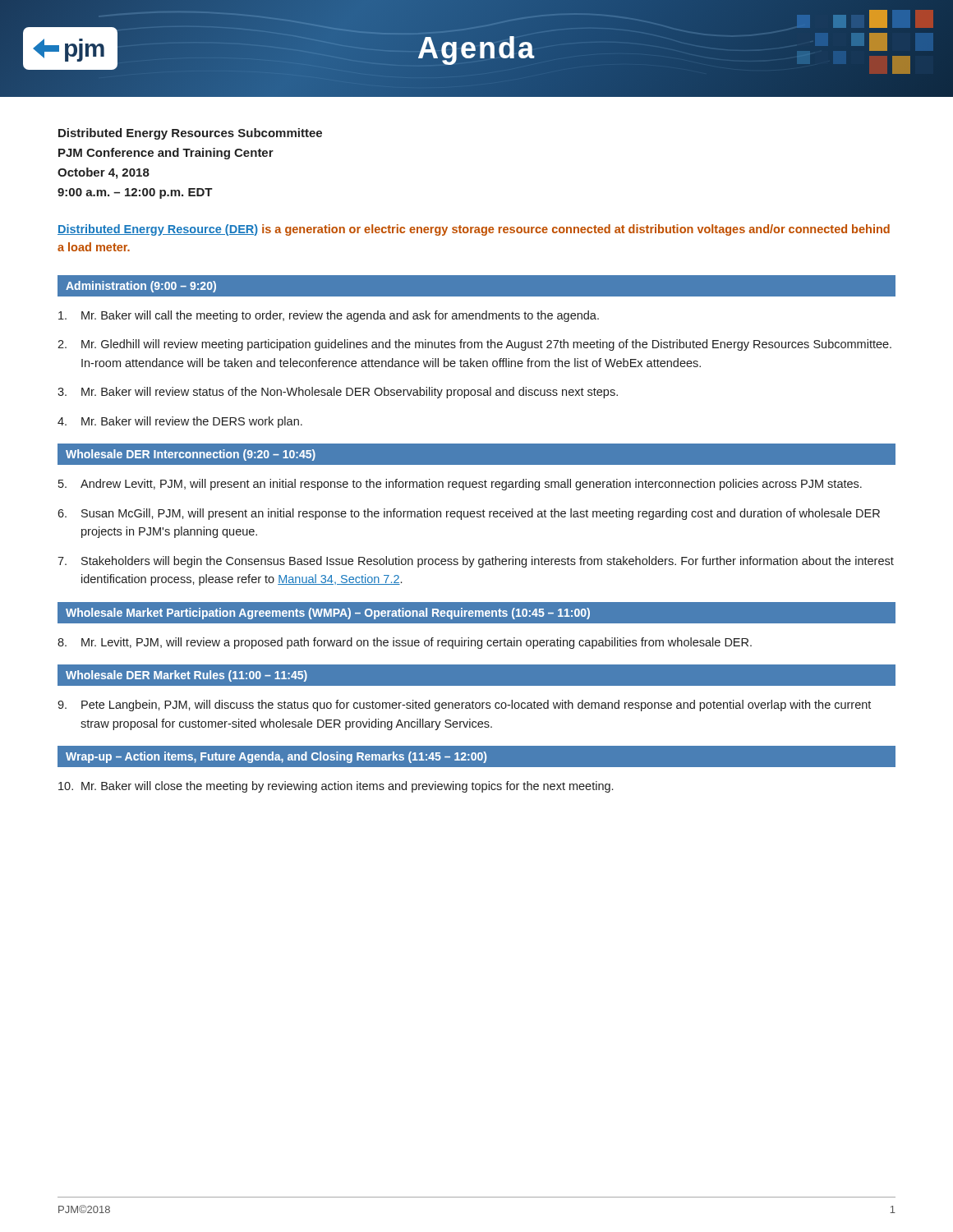Find the list item that reads "6. Susan McGill, PJM, will"
Viewport: 953px width, 1232px height.
point(476,523)
